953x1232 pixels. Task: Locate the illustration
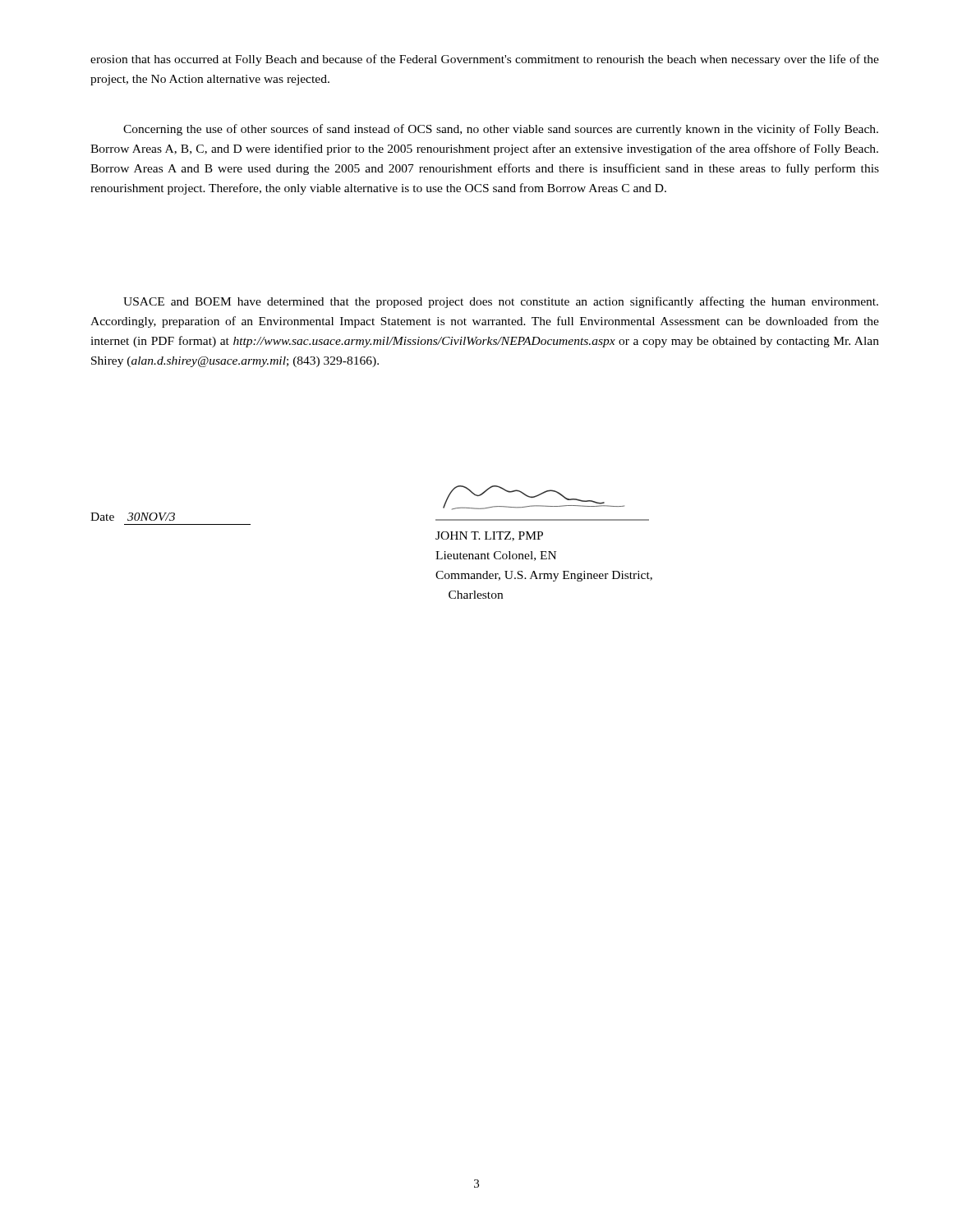(542, 499)
